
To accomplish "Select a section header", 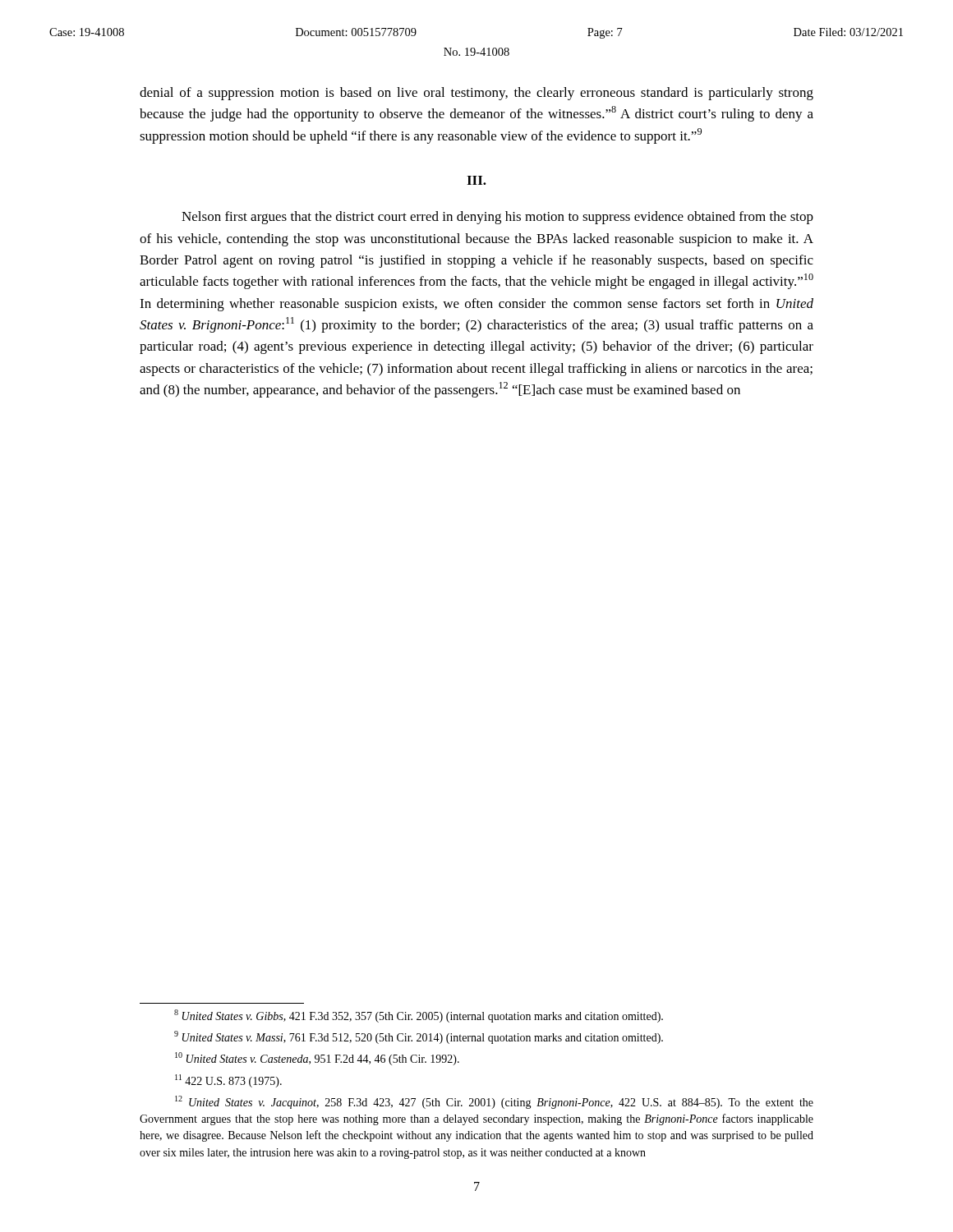I will pyautogui.click(x=476, y=180).
